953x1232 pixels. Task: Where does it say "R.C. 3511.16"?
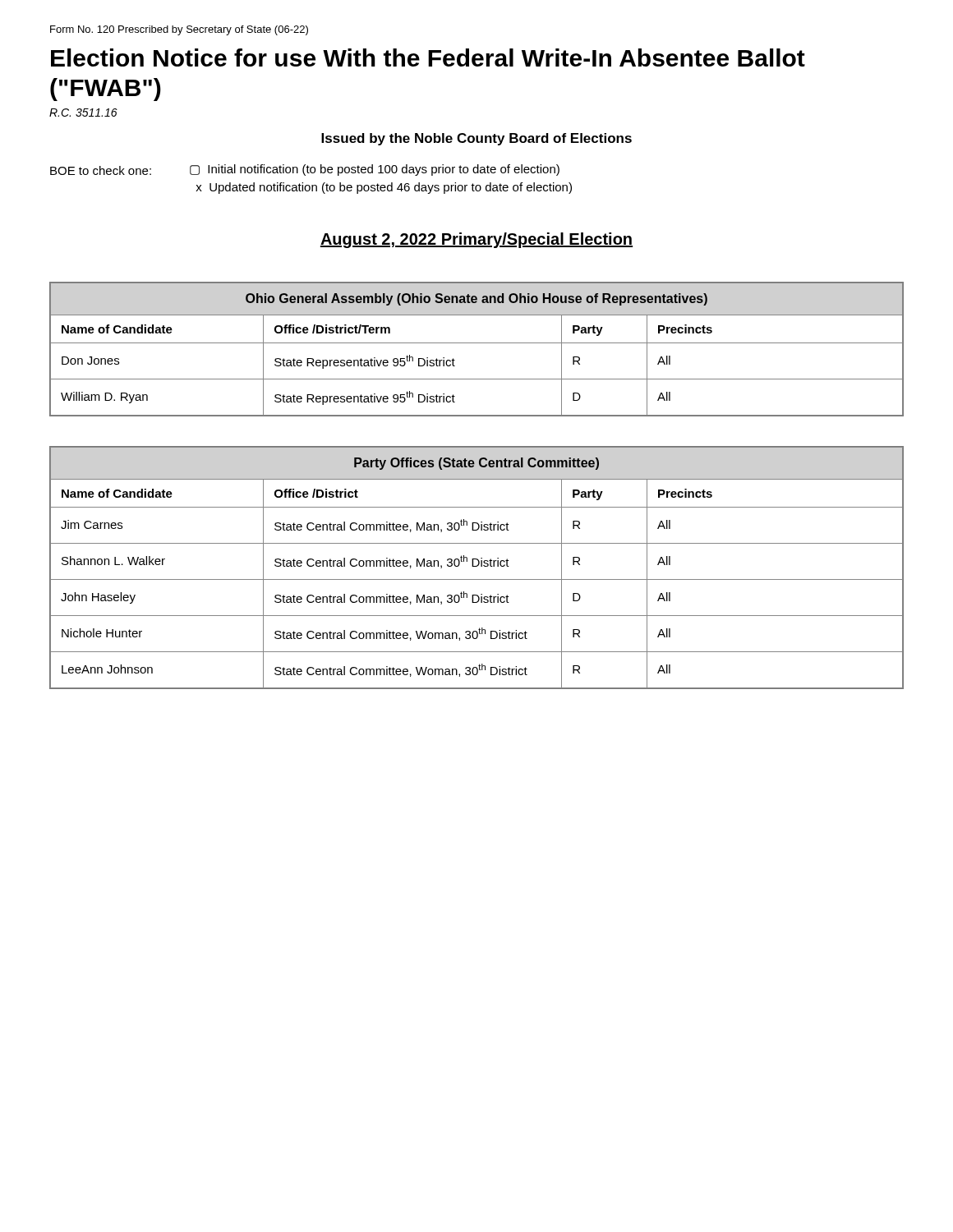pos(83,113)
